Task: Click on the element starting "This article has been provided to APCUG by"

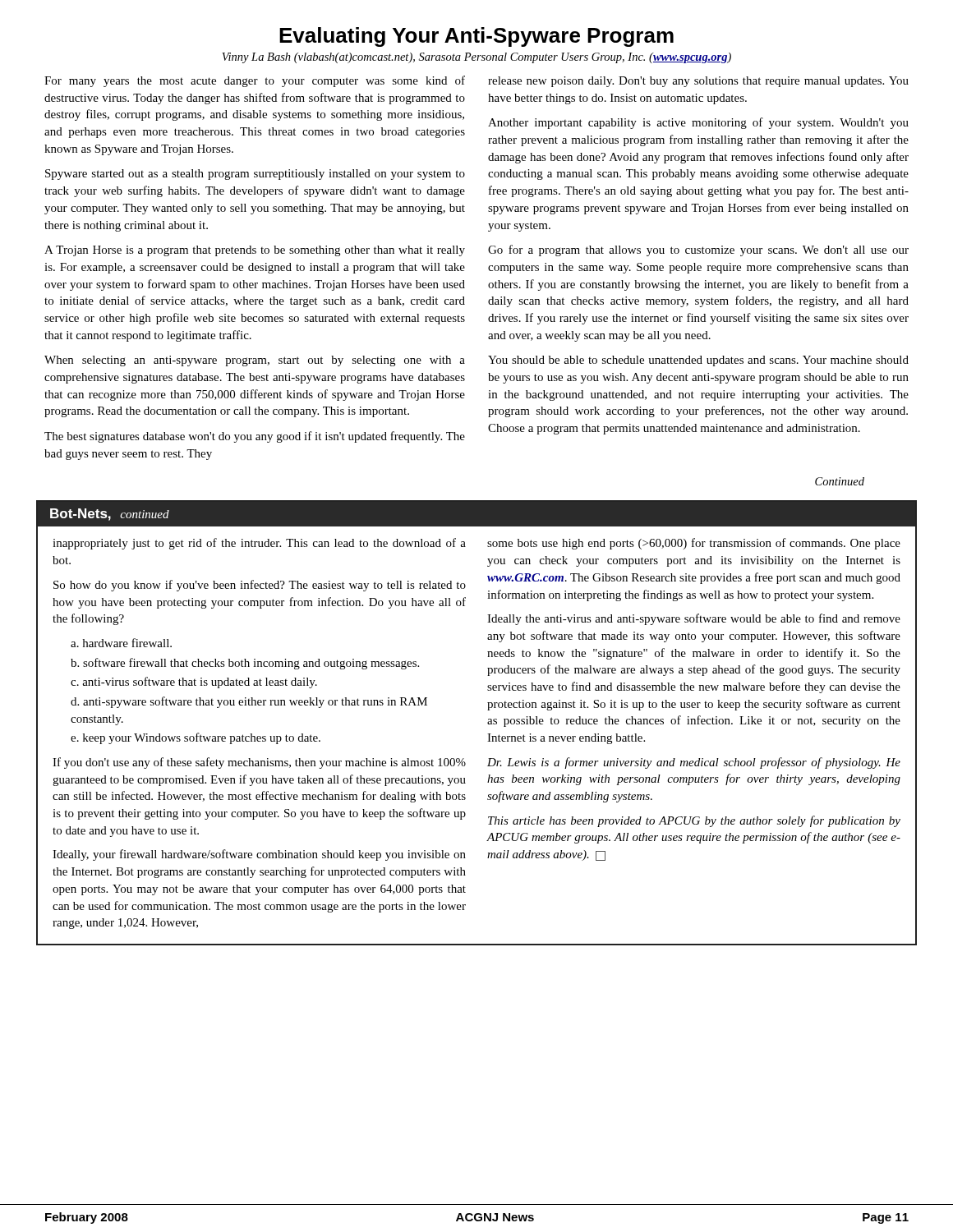Action: click(694, 838)
